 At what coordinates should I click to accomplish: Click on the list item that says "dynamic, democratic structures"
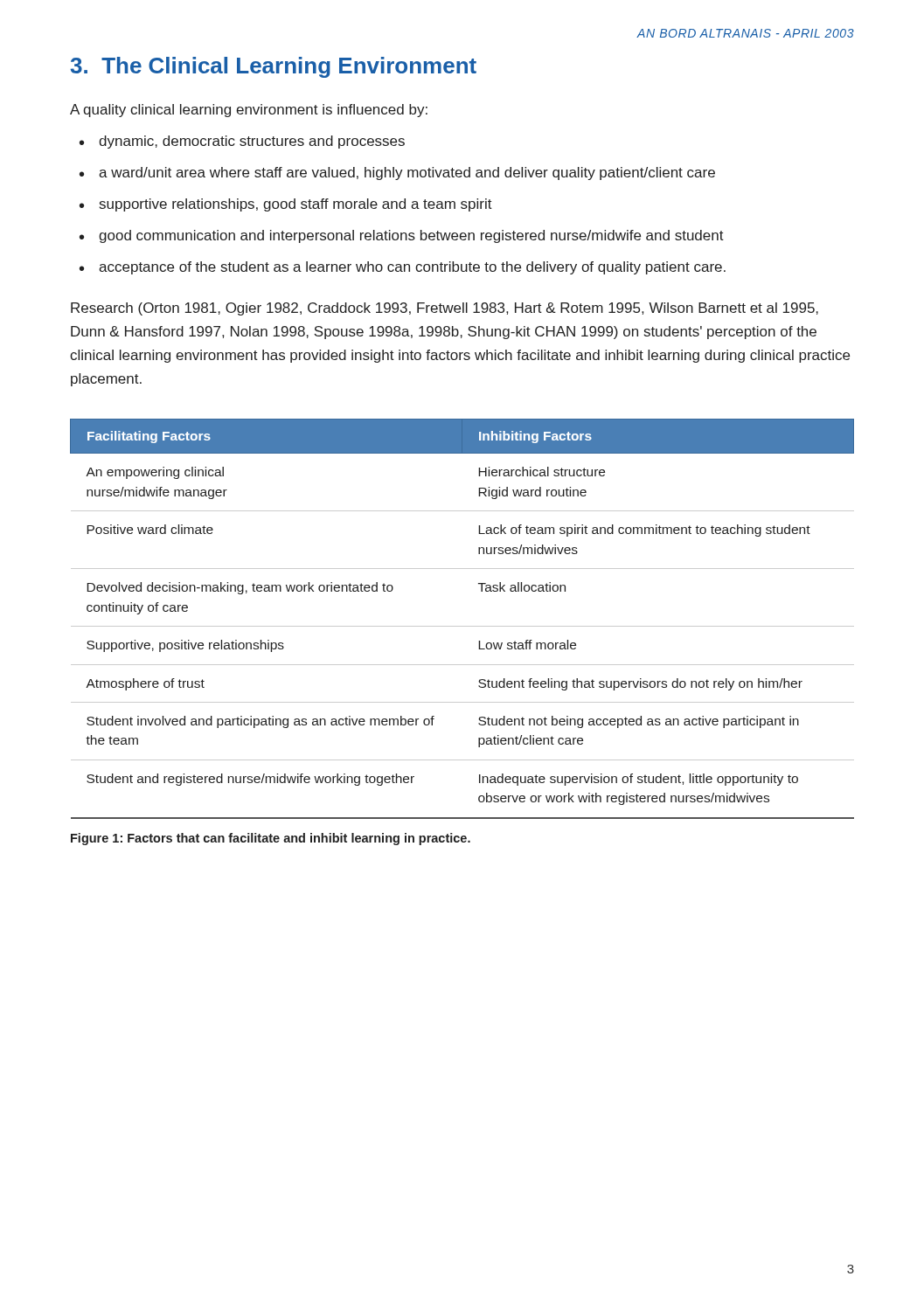coord(252,141)
